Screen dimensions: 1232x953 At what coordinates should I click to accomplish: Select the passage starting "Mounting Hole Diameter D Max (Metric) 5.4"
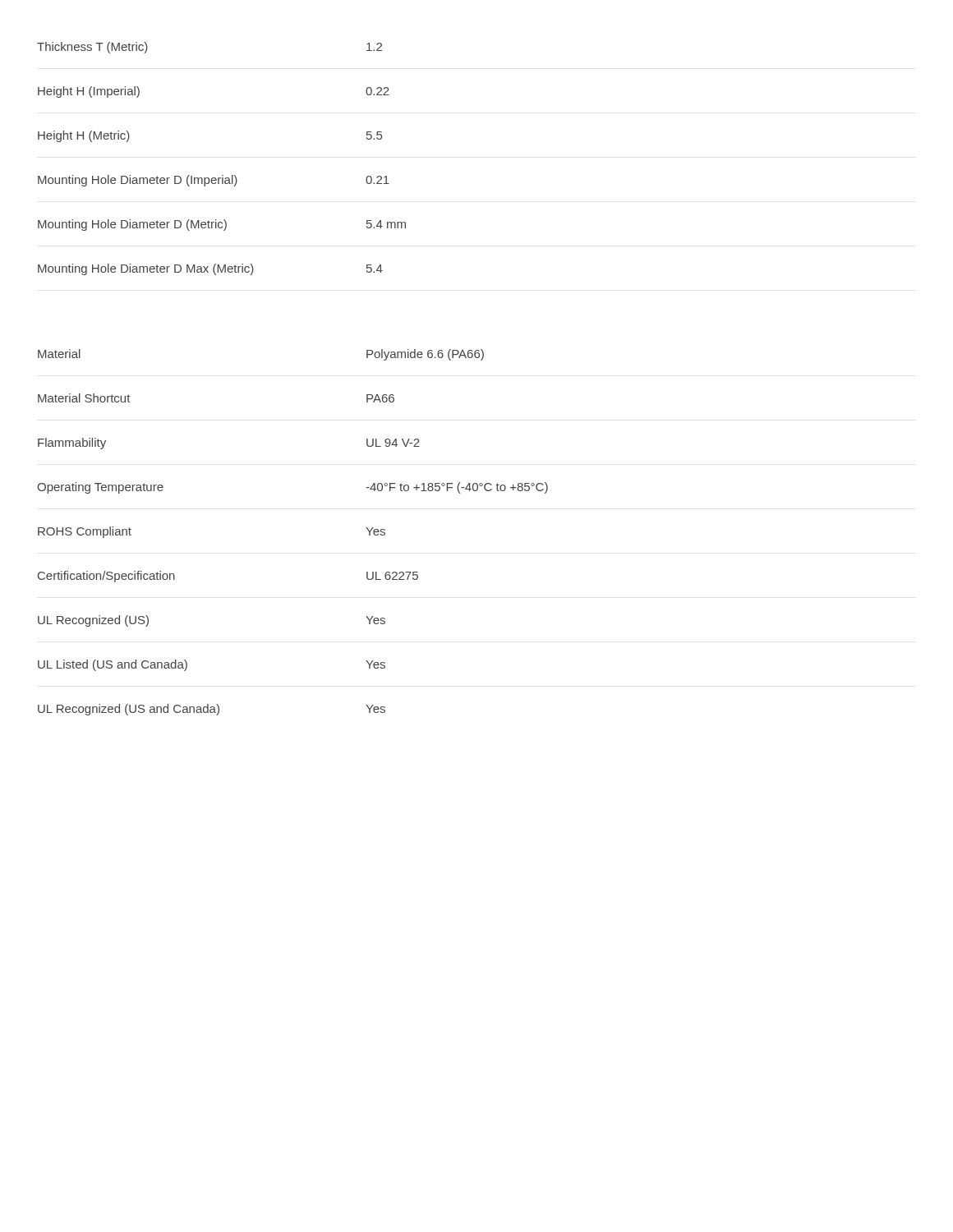(x=210, y=268)
